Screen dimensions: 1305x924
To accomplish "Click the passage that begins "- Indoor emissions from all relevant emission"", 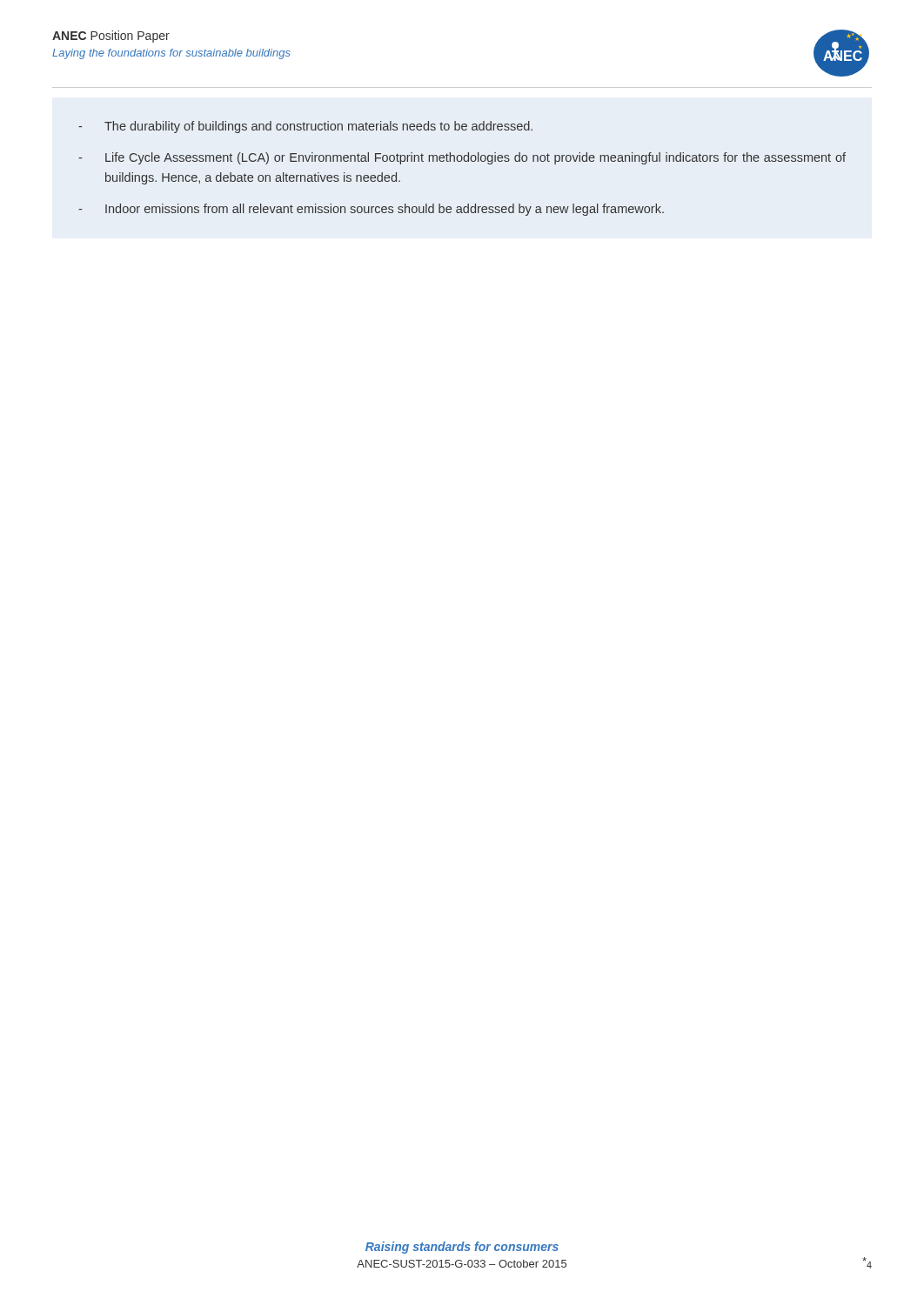I will 462,209.
